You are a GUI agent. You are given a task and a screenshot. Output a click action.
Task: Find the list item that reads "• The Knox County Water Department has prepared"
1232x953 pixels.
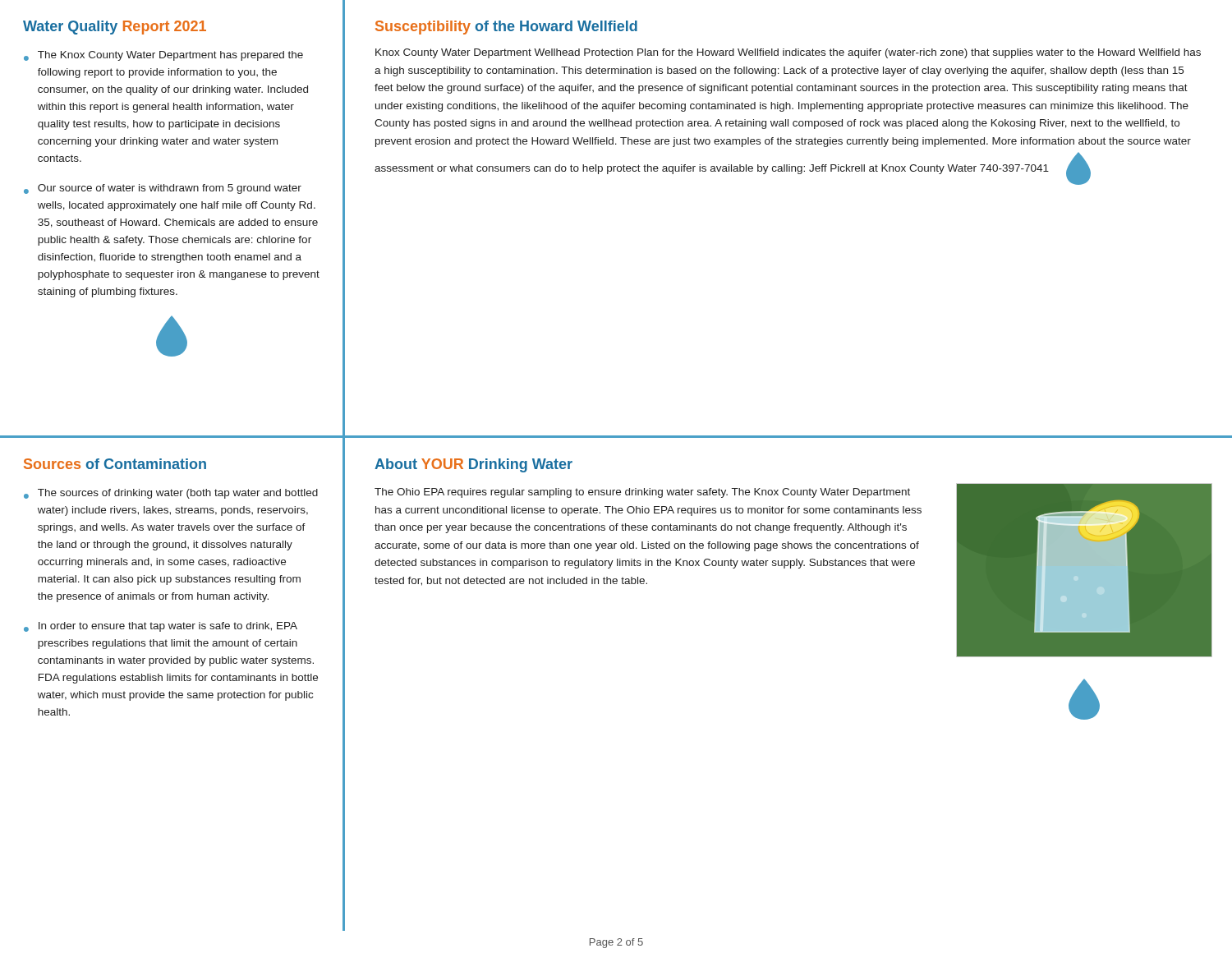171,107
